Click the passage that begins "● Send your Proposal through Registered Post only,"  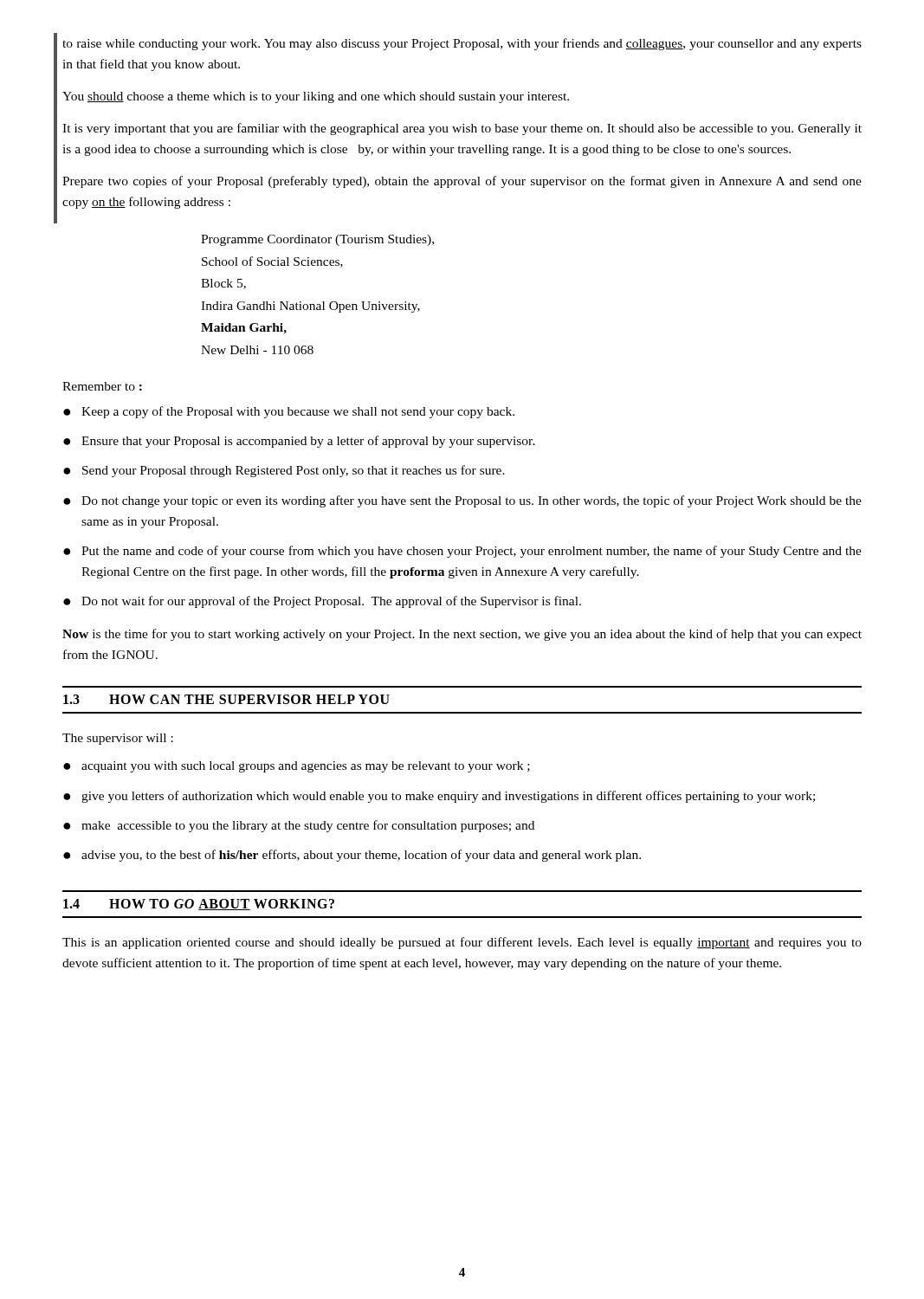[462, 471]
